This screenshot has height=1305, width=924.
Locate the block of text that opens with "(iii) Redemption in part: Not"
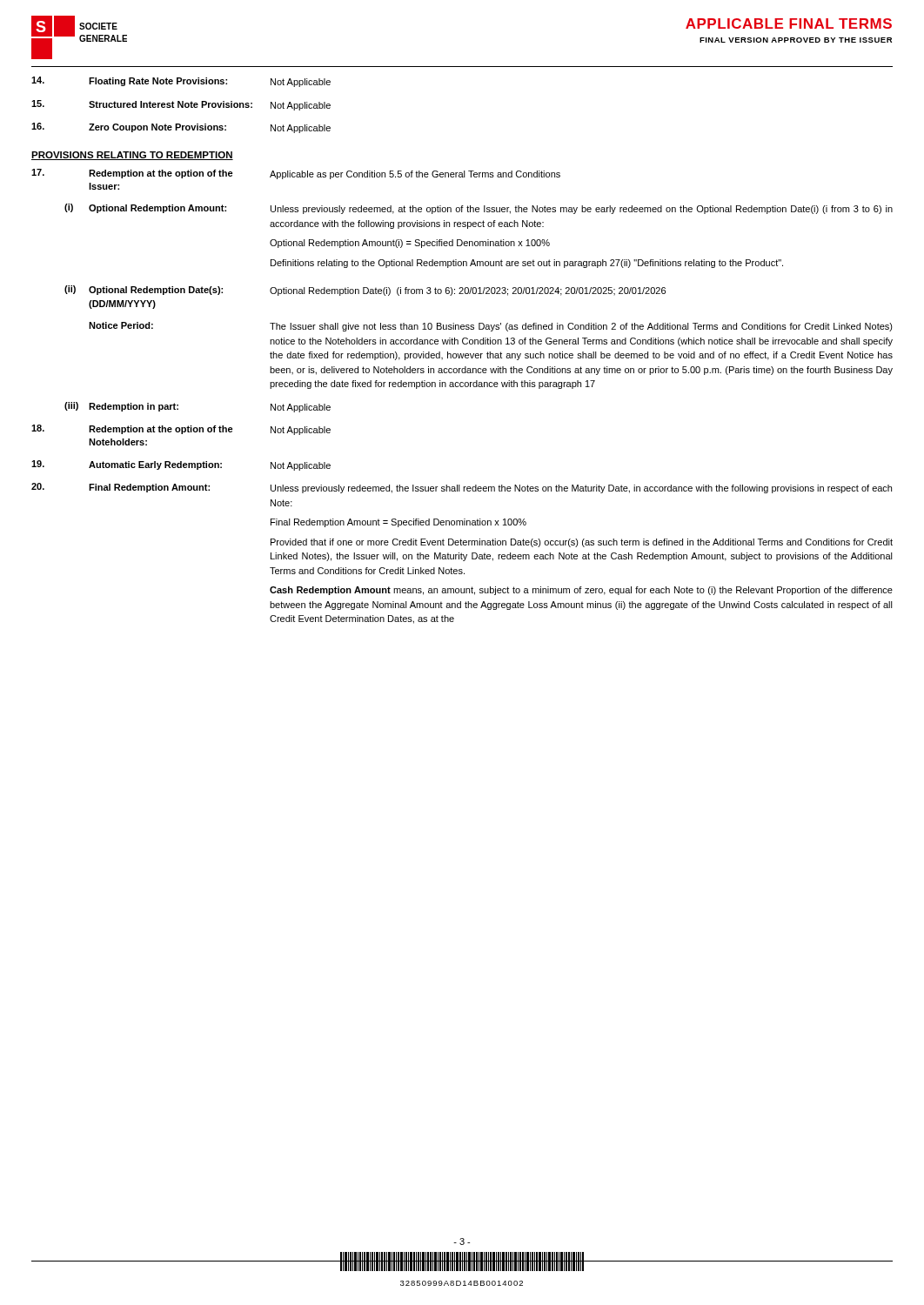(114, 407)
